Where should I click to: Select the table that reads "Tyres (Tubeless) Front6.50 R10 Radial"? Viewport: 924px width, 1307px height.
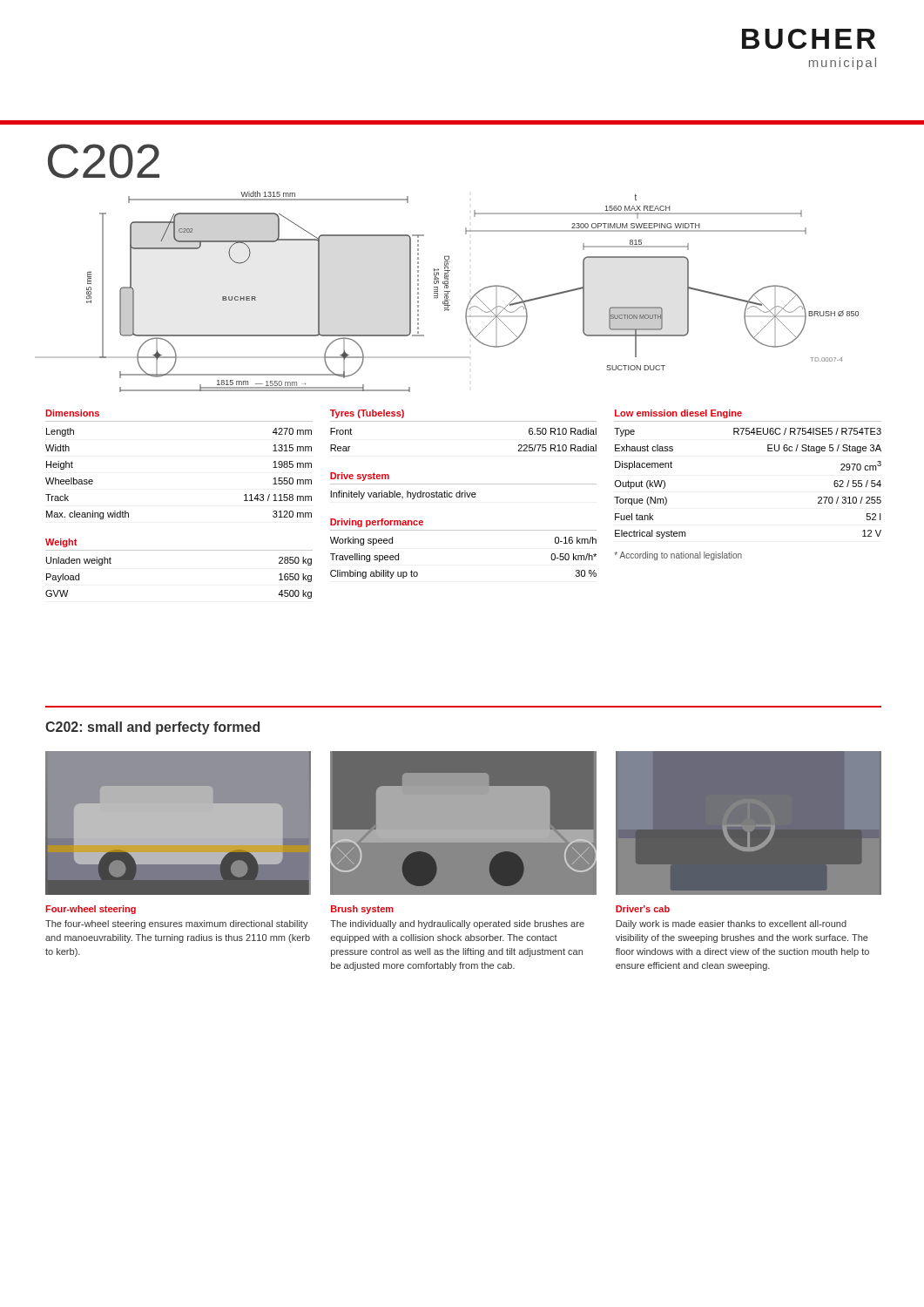pyautogui.click(x=472, y=505)
